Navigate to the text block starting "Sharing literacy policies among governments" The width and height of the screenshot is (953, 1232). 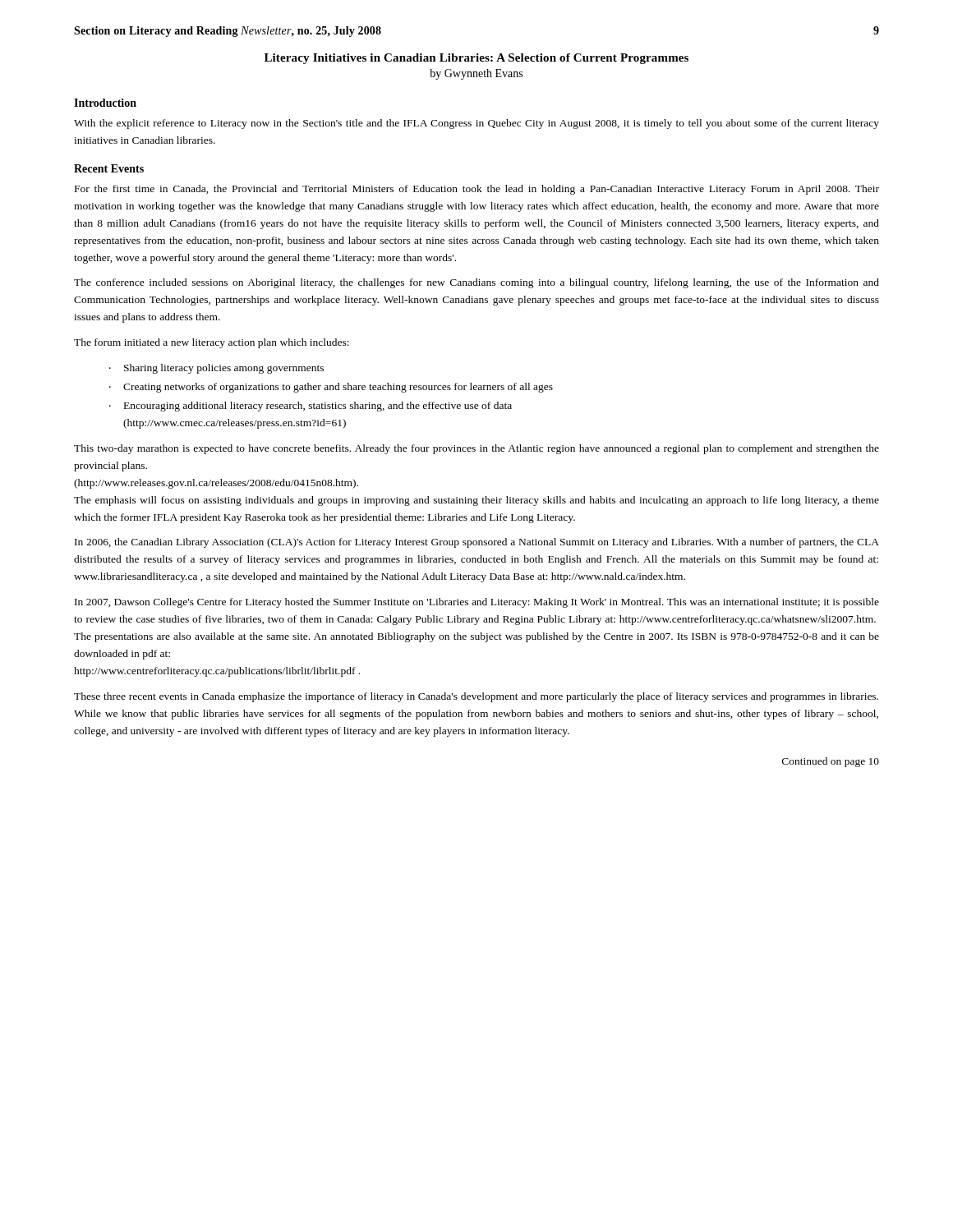224,368
